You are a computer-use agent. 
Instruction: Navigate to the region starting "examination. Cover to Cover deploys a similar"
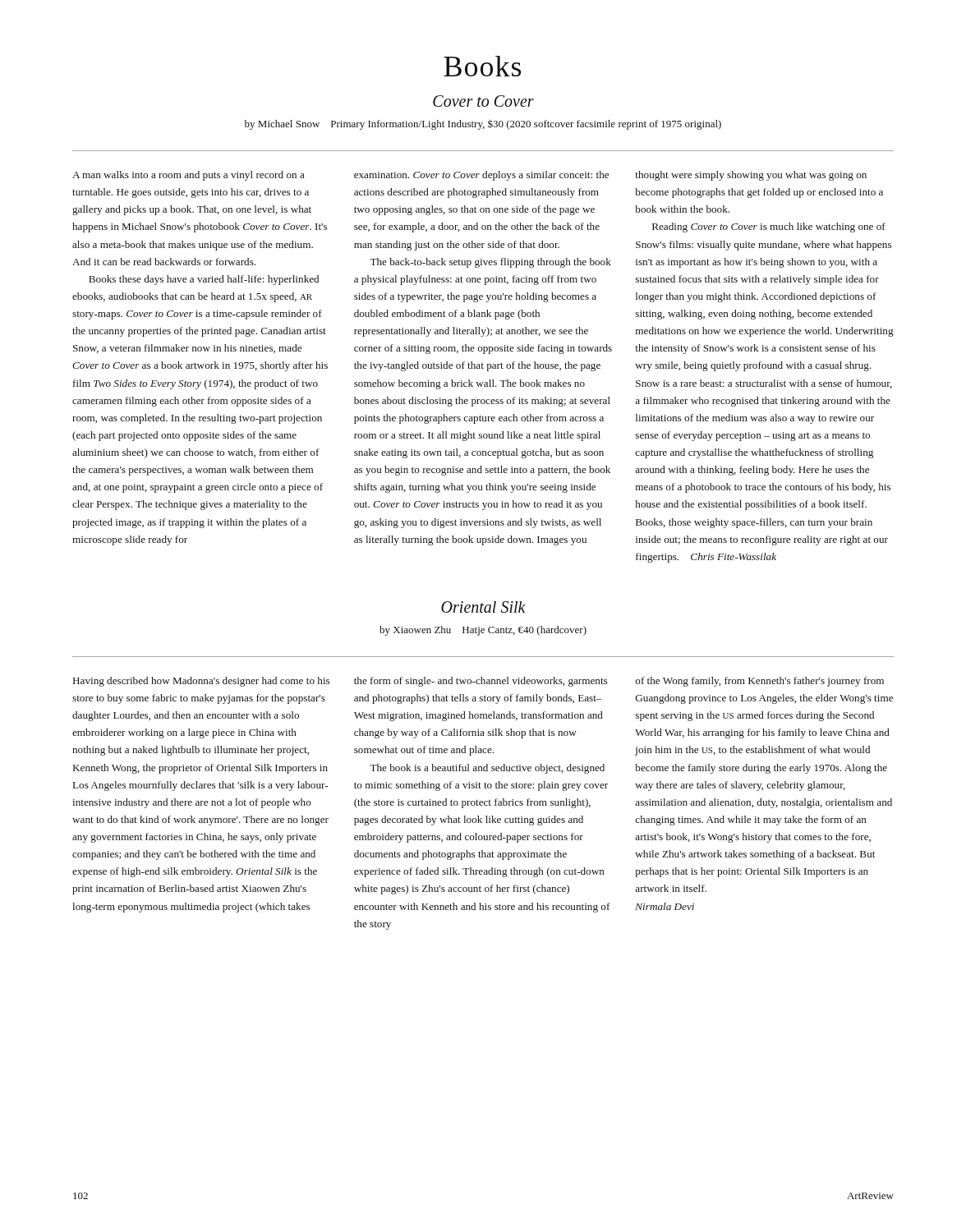483,357
